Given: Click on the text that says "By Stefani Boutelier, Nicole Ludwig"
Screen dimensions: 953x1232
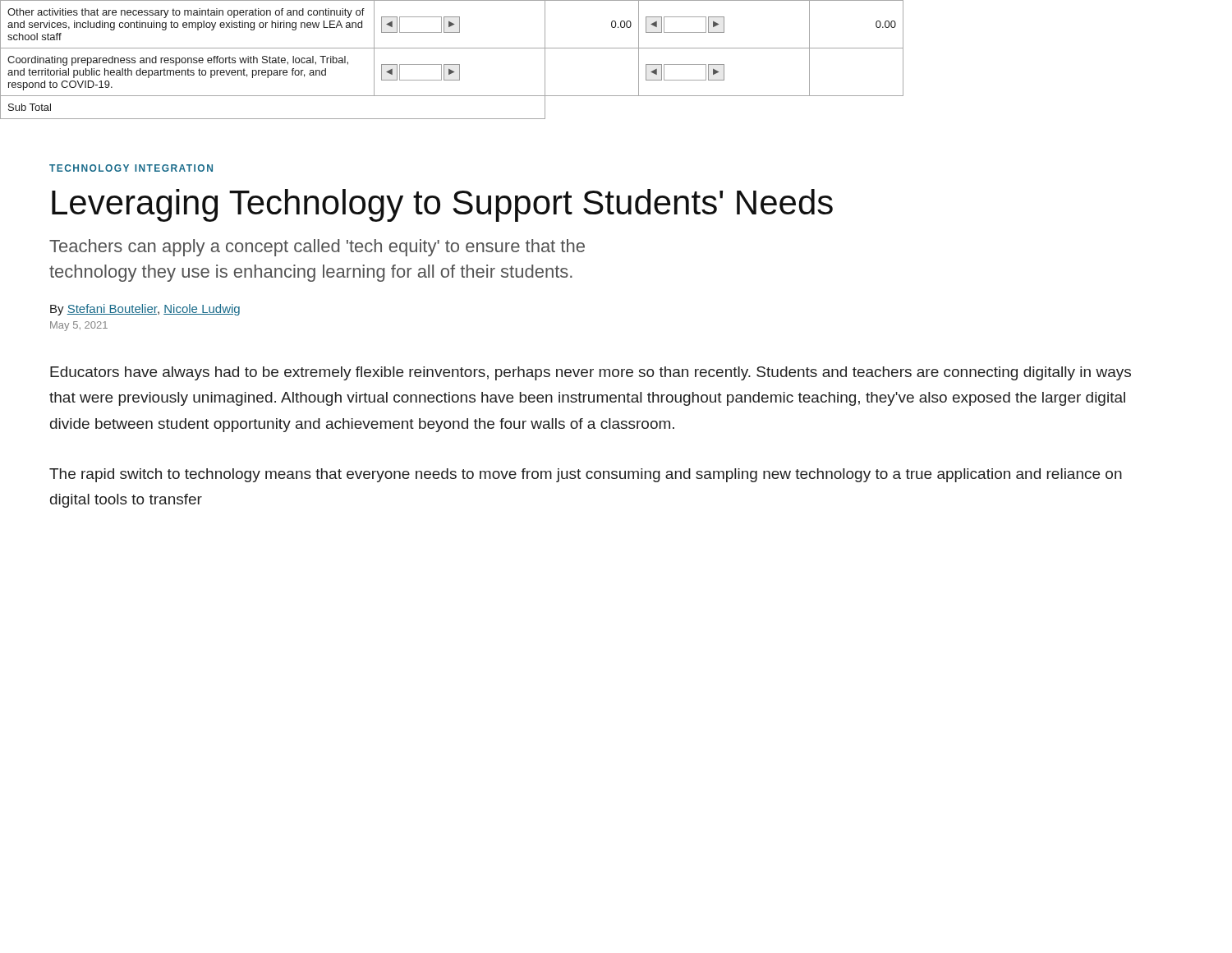Looking at the screenshot, I should (x=145, y=310).
